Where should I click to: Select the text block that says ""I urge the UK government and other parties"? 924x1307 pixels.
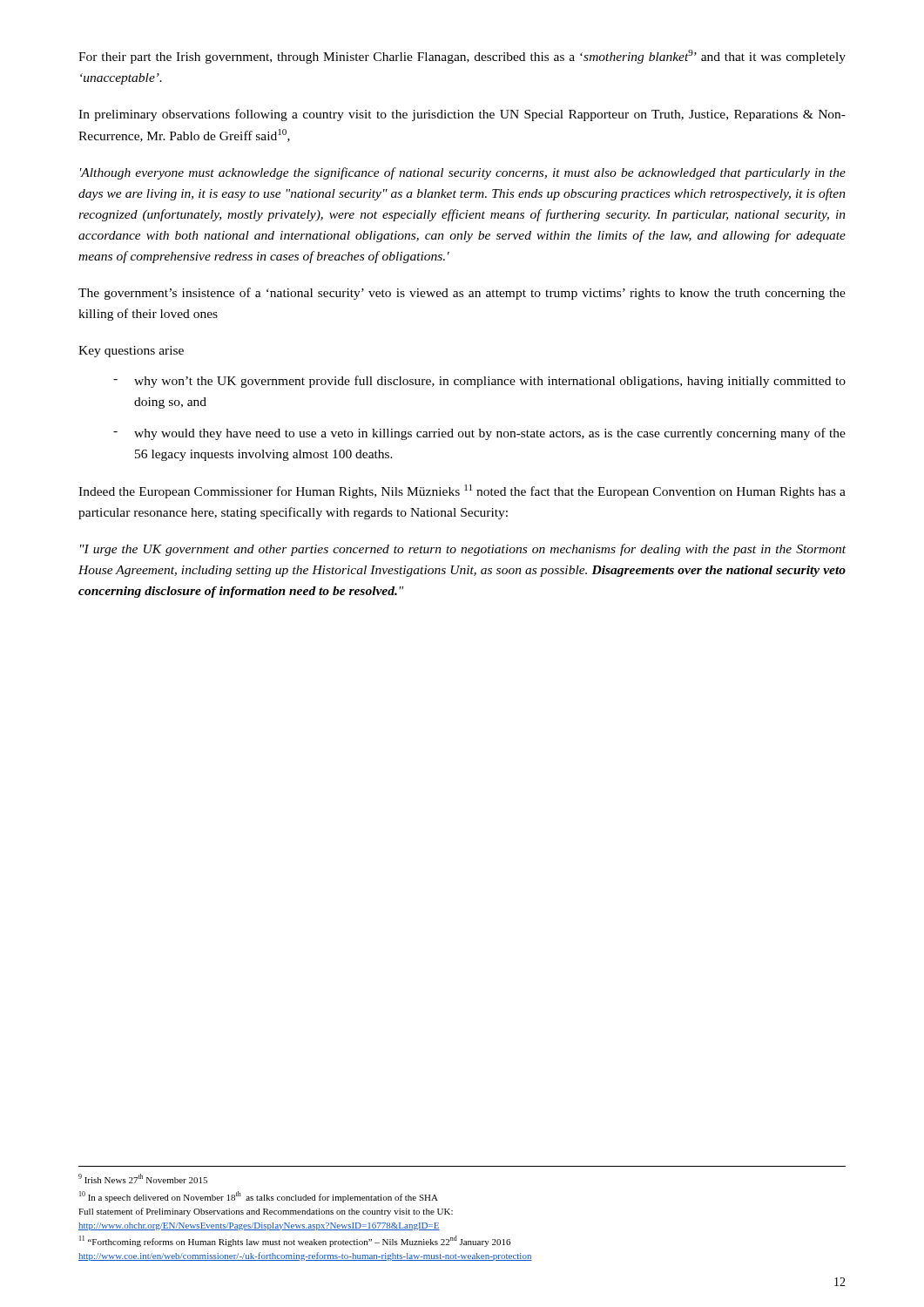462,570
